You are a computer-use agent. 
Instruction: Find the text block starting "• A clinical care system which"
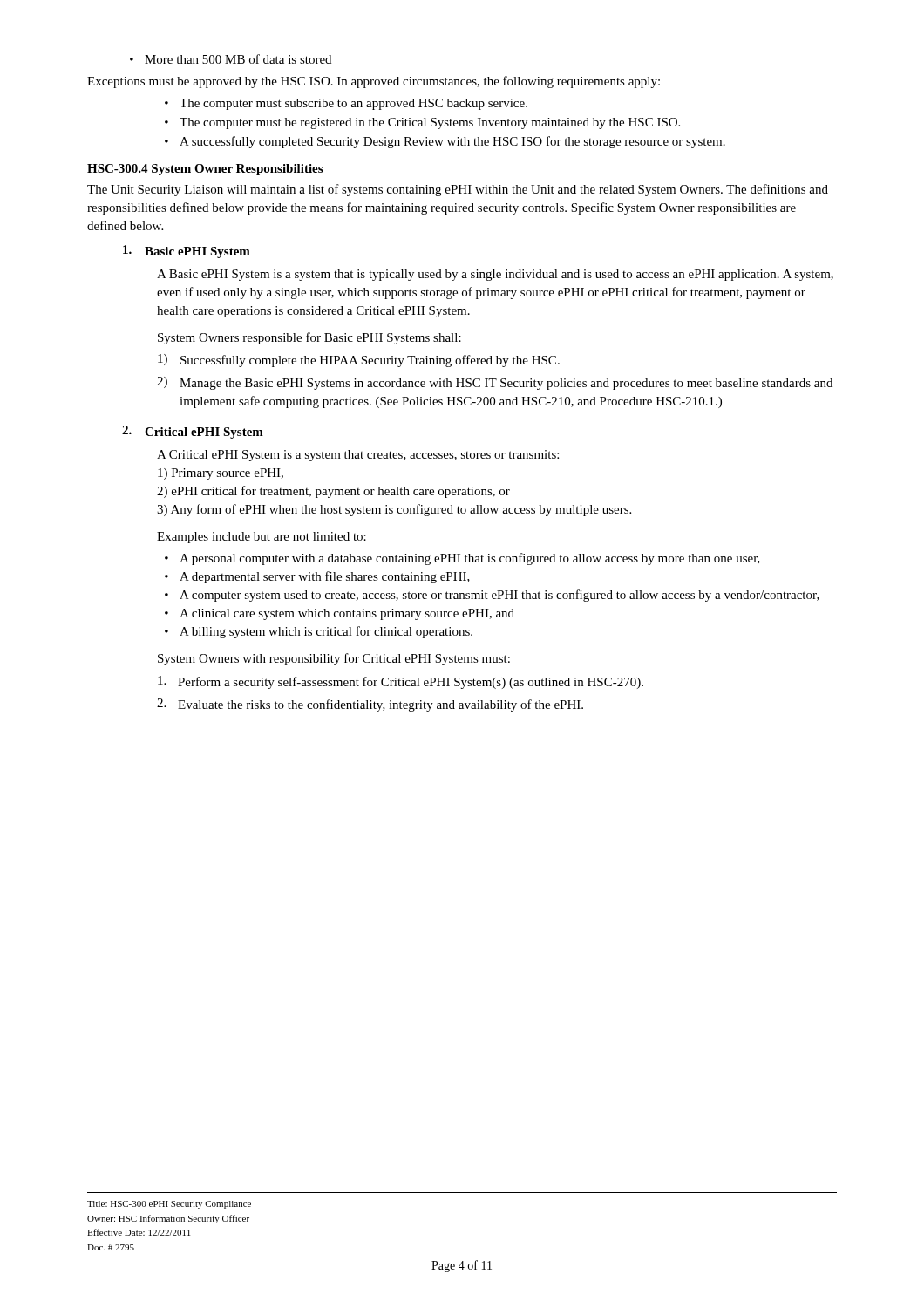pyautogui.click(x=497, y=613)
